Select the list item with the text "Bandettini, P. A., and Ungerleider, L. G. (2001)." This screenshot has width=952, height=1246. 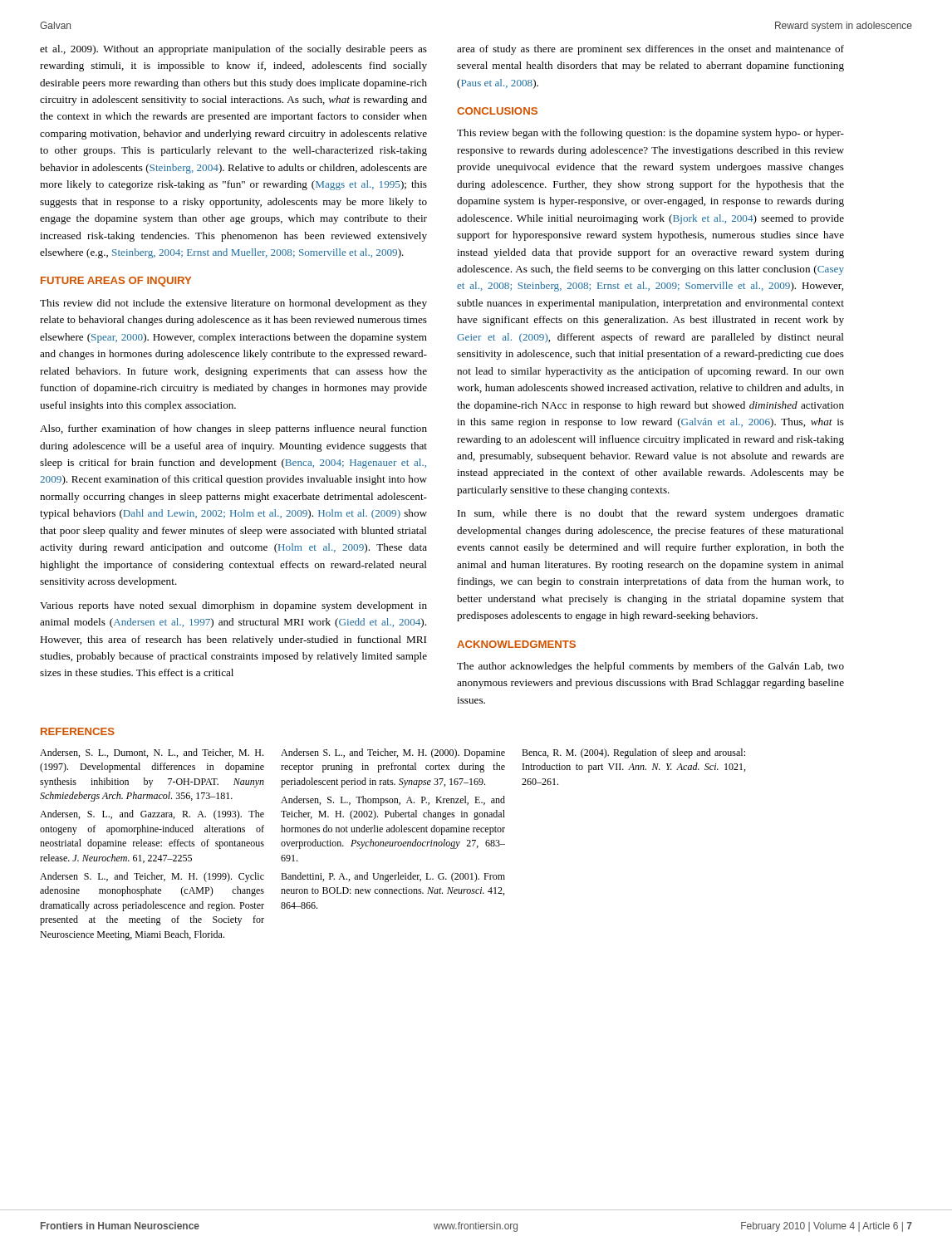(x=393, y=891)
